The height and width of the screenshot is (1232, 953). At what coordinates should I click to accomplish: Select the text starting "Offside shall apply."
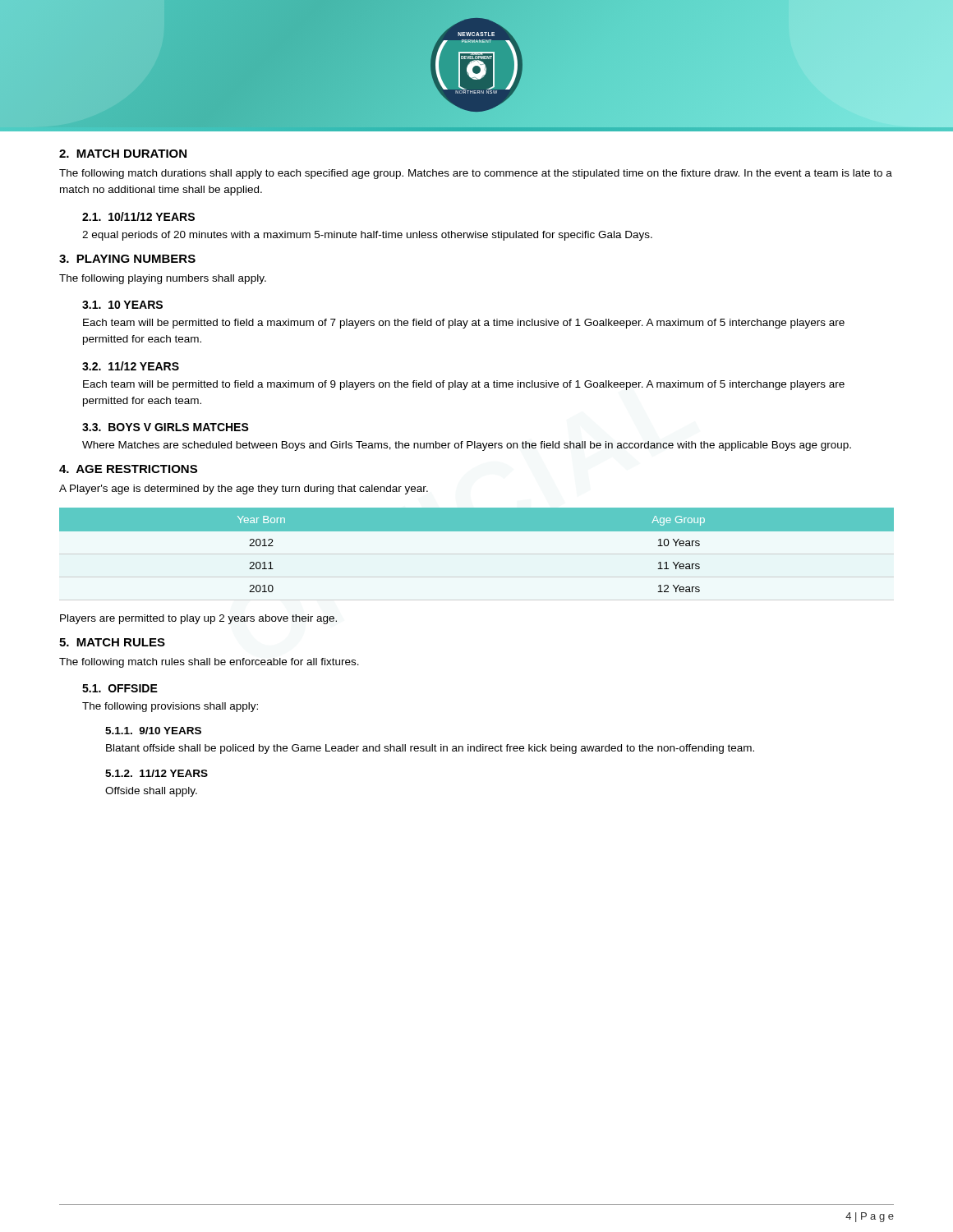click(x=151, y=792)
